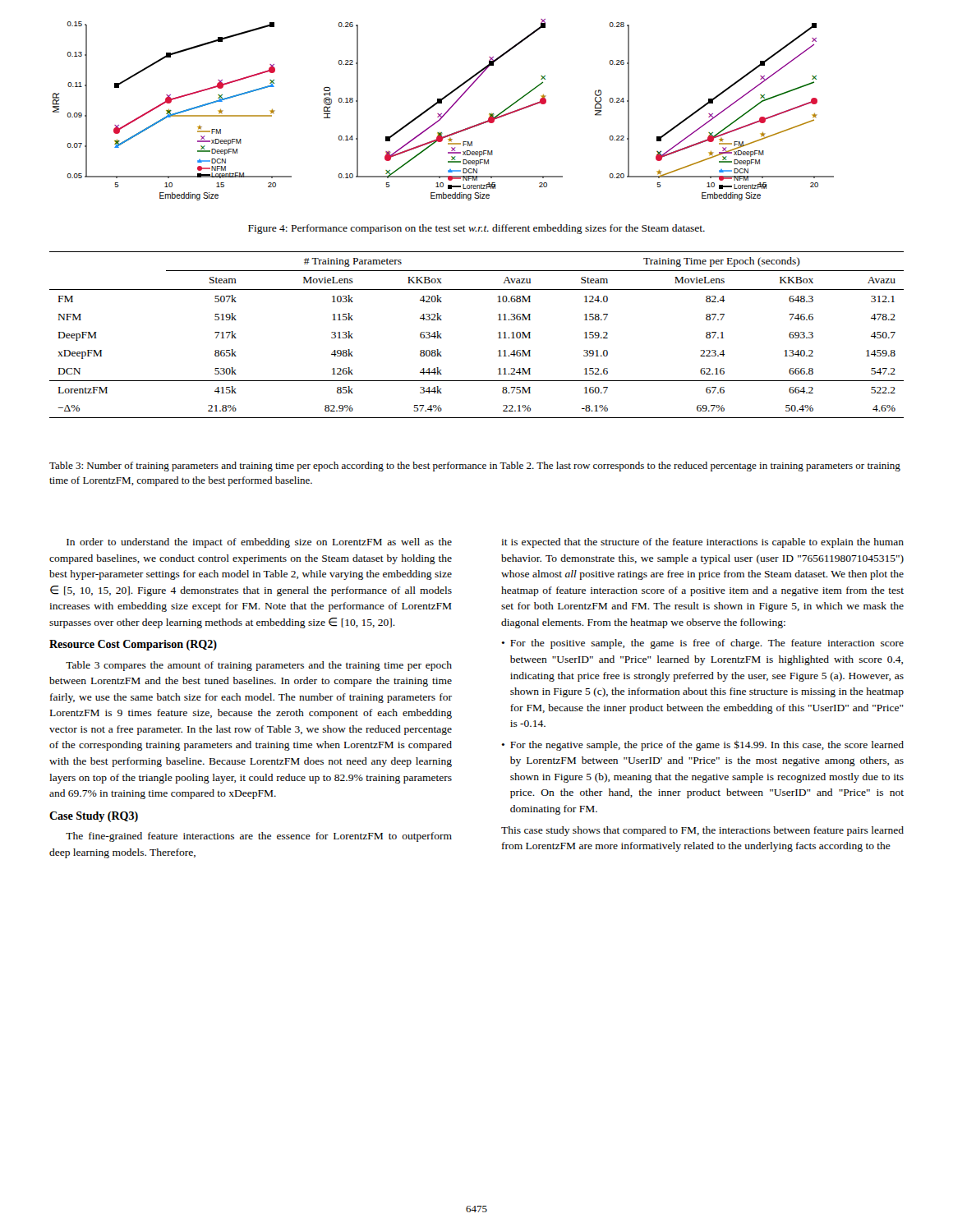Find the text starting "The fine-grained feature"
Screen dimensions: 1232x953
tap(251, 844)
